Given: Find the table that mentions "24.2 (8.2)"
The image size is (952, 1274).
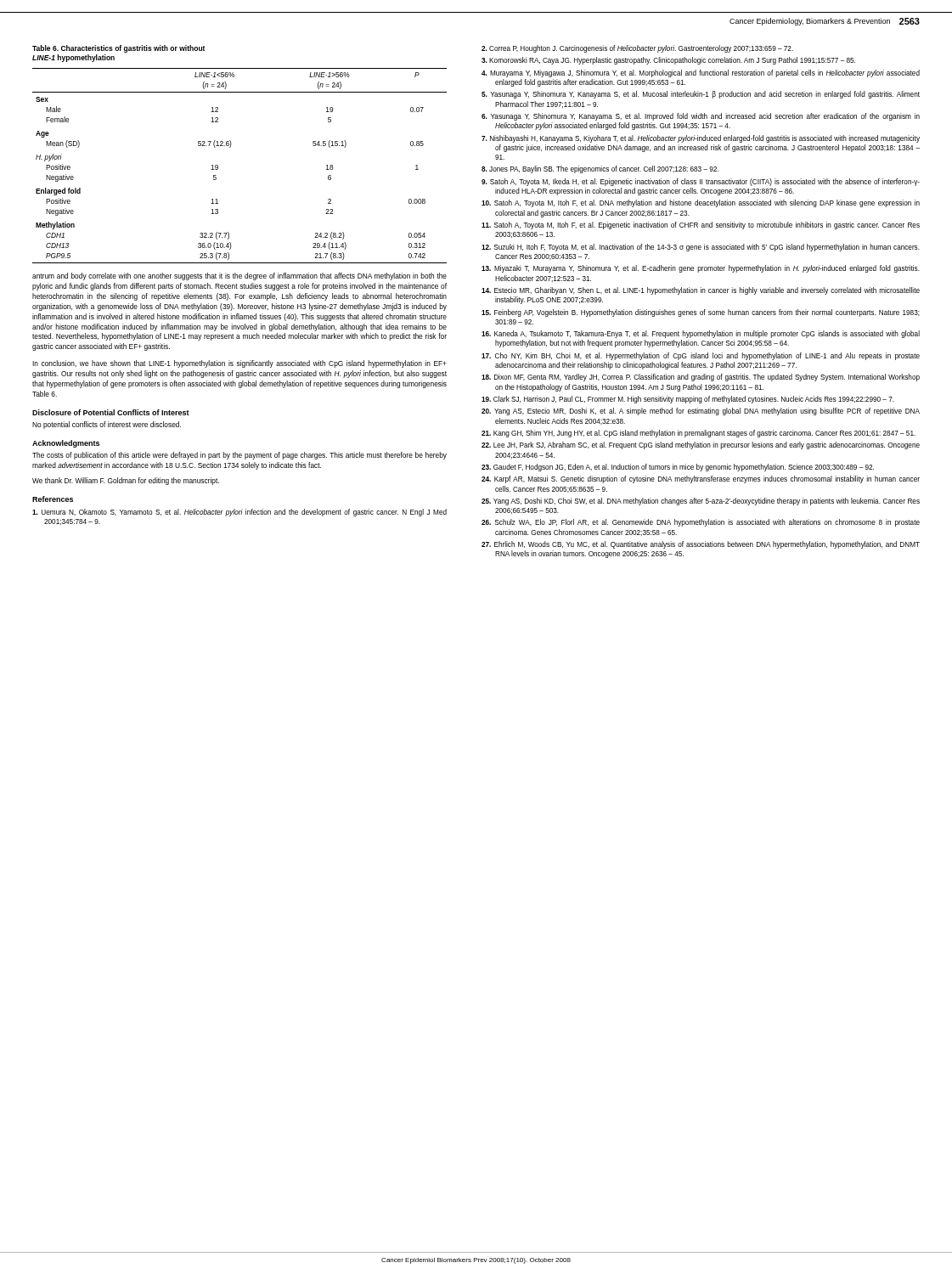Looking at the screenshot, I should (x=239, y=166).
